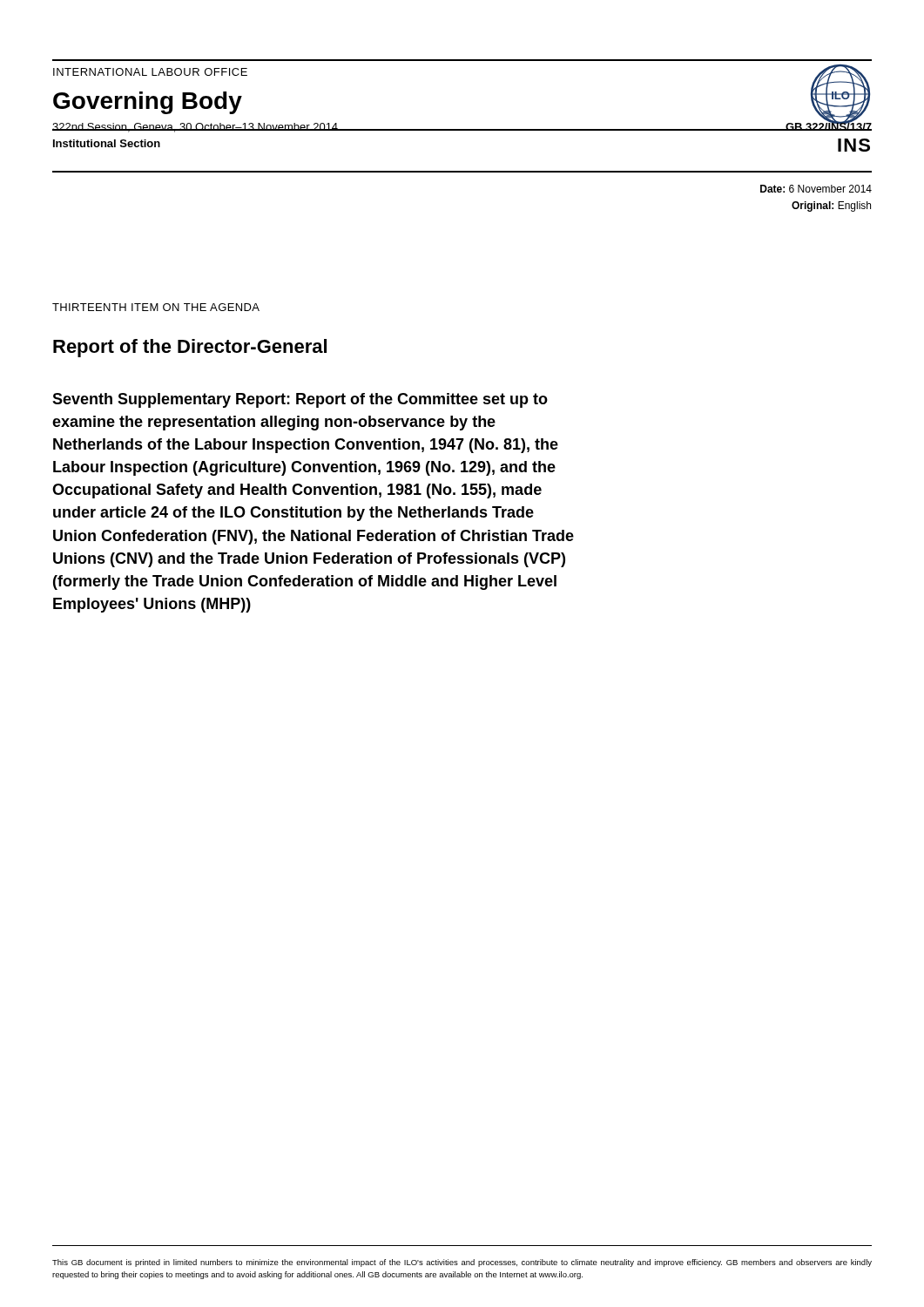Find "Date: 6 November 2014Original: English" on this page

tap(816, 197)
